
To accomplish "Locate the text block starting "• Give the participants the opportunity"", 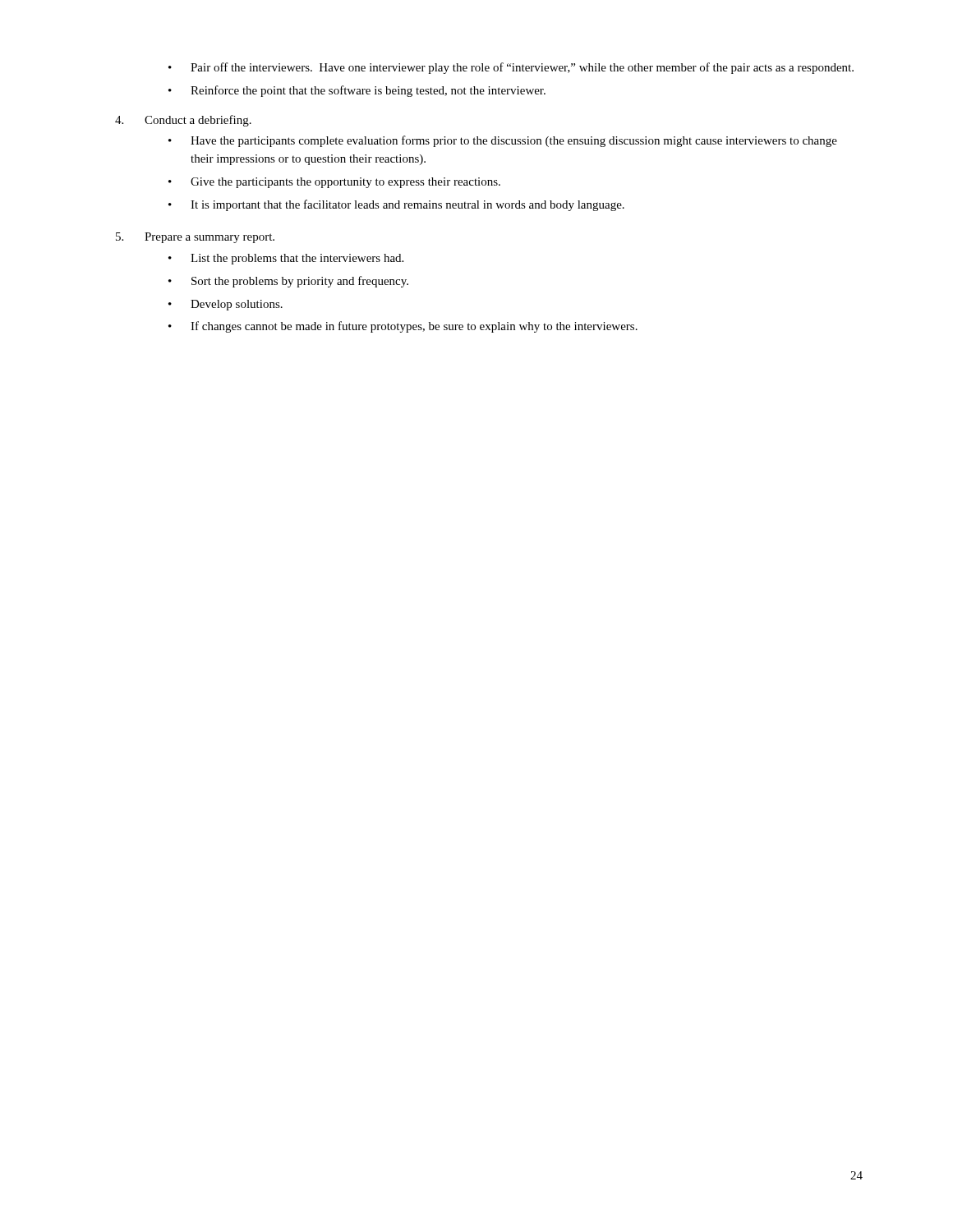I will click(334, 183).
